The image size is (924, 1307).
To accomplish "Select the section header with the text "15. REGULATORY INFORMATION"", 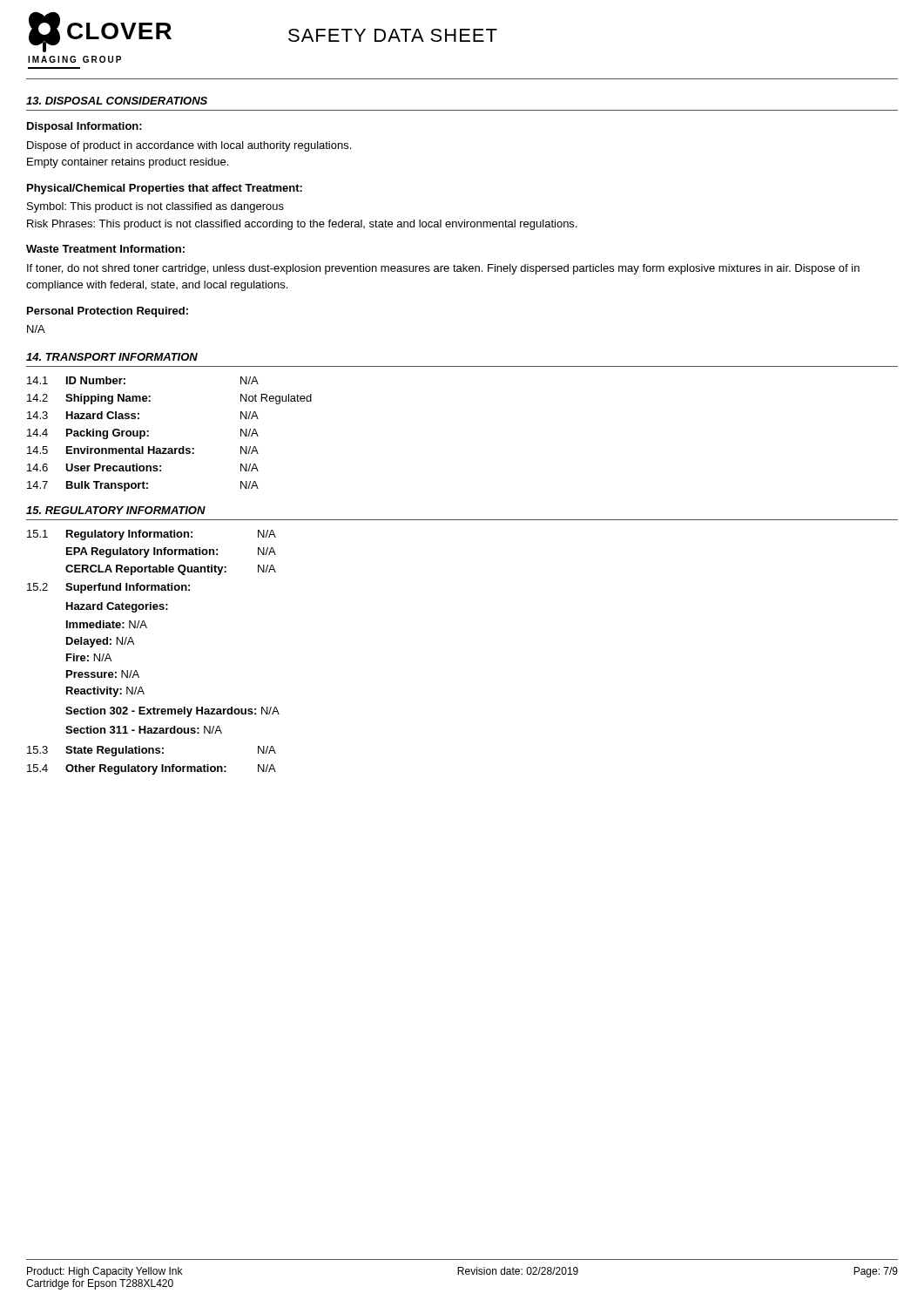I will coord(116,510).
